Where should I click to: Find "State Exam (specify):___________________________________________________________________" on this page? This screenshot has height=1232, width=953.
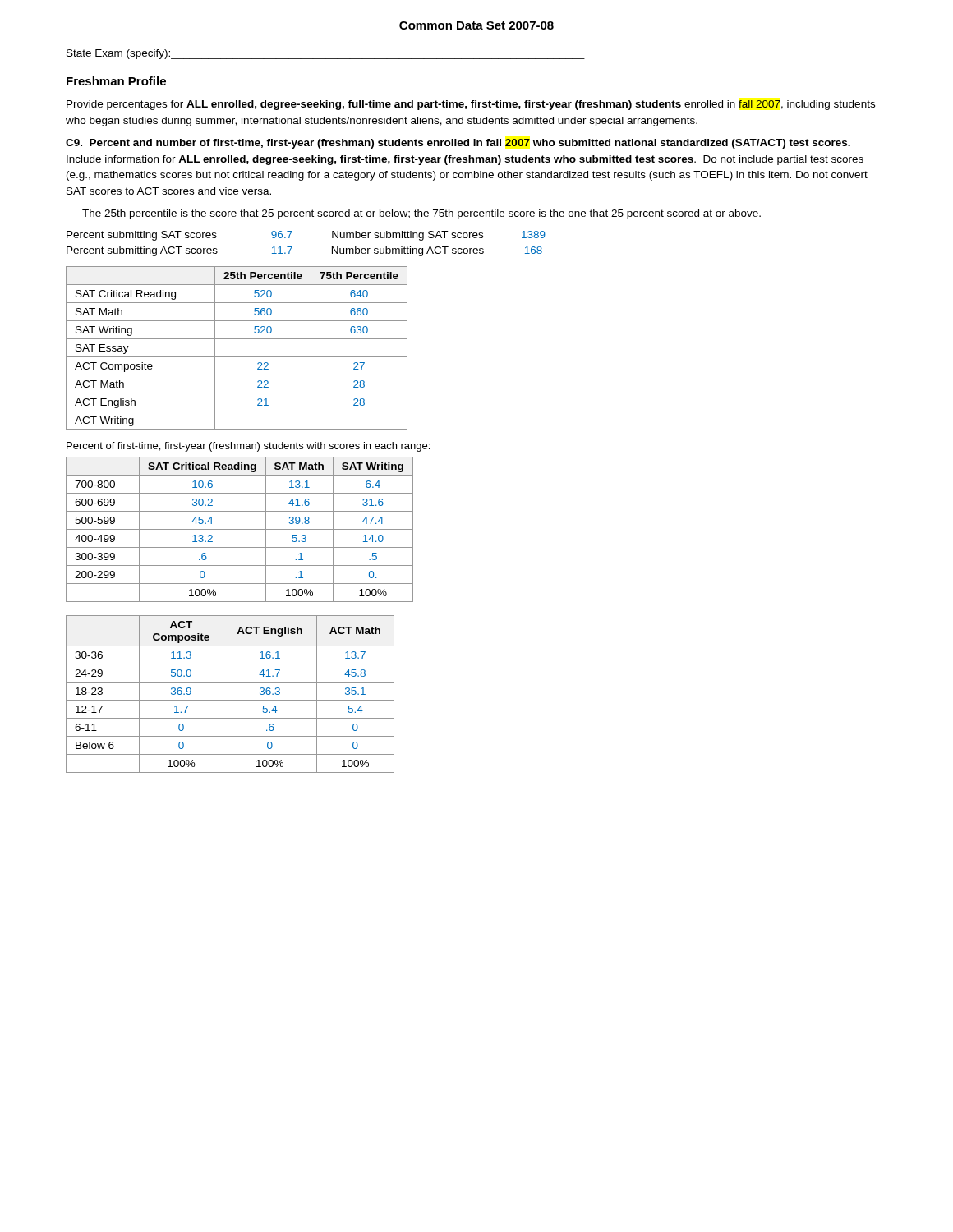click(325, 53)
